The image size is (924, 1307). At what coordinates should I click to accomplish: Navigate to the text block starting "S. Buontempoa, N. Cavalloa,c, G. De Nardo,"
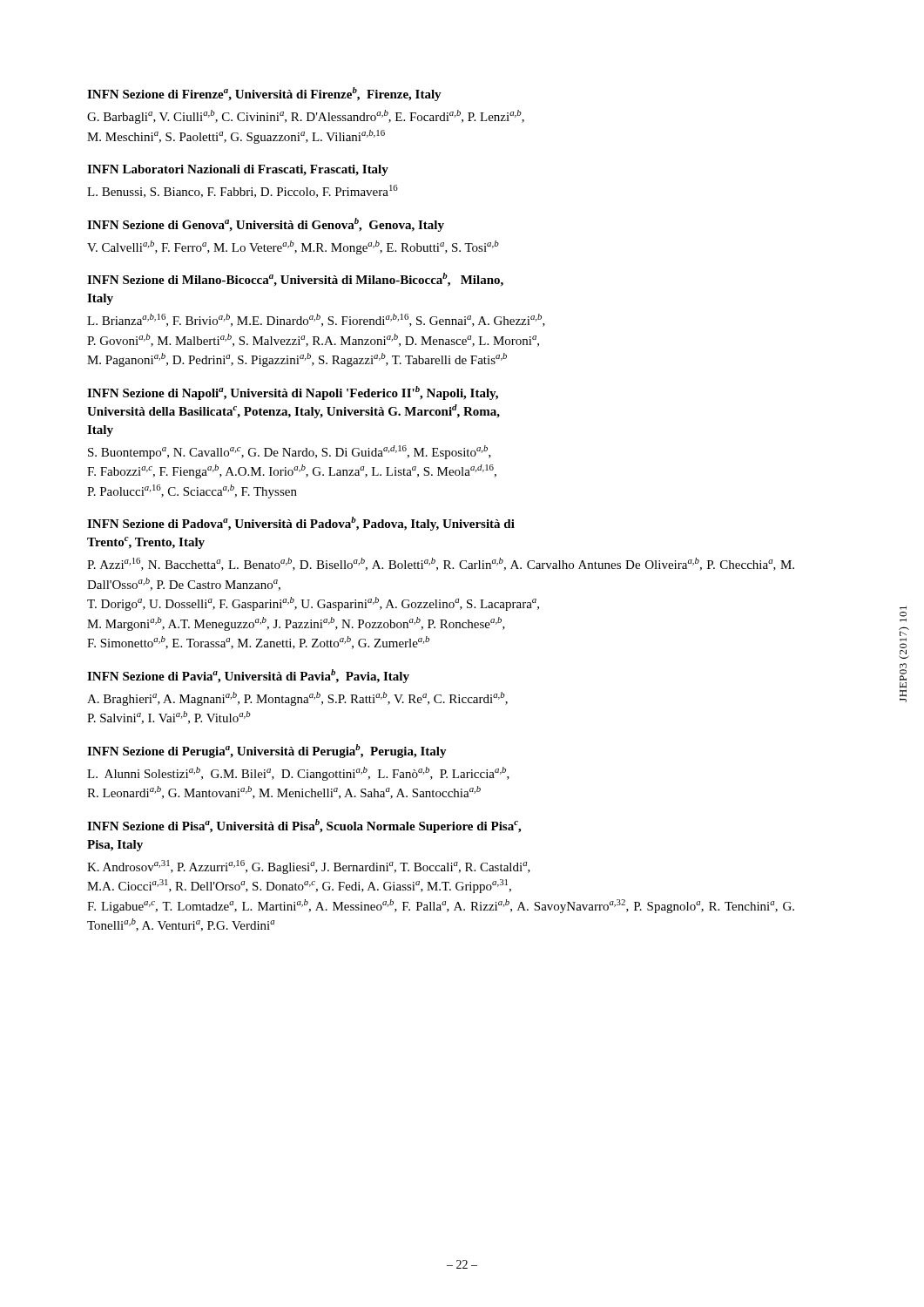pos(292,470)
